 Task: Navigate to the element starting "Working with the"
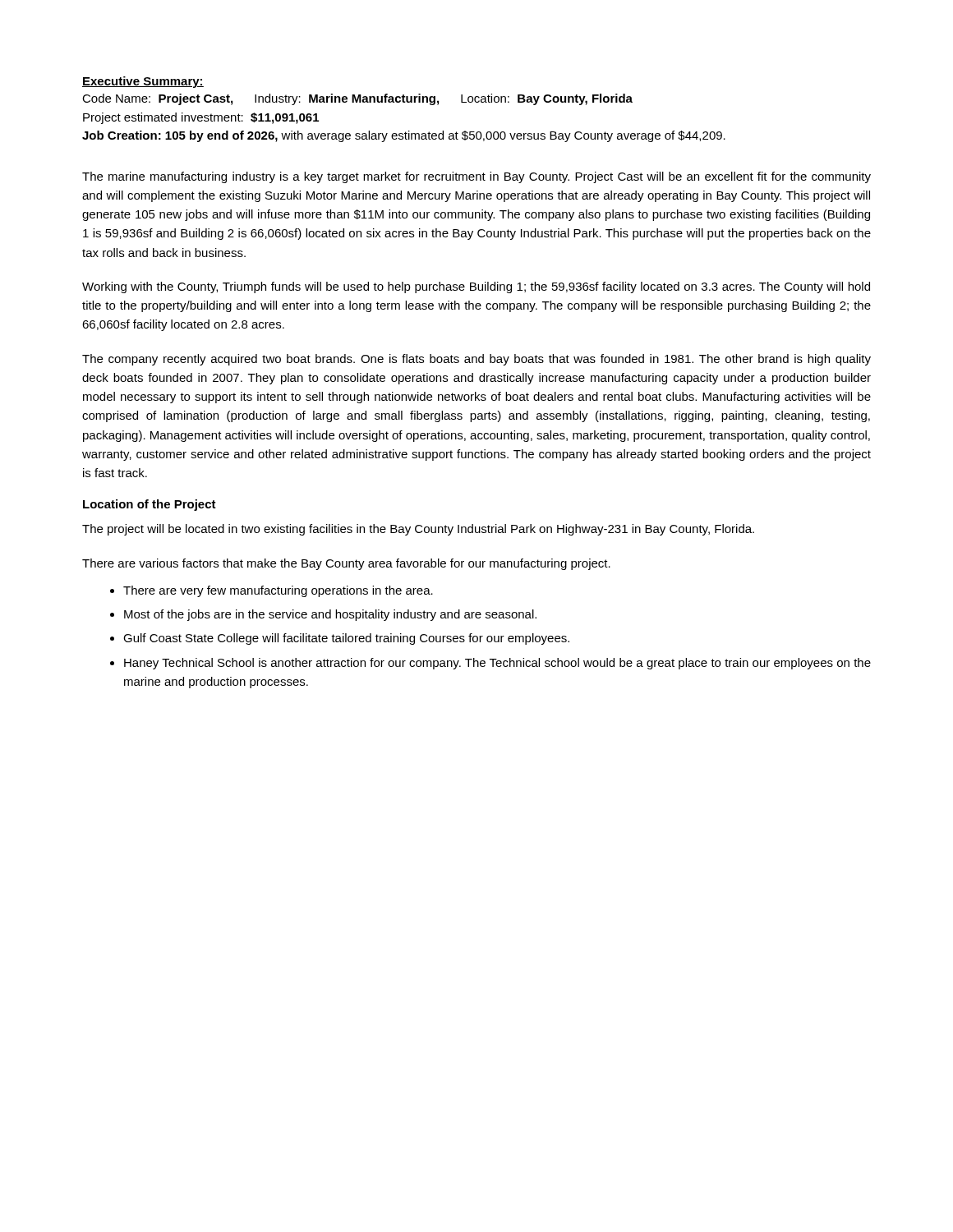coord(476,305)
